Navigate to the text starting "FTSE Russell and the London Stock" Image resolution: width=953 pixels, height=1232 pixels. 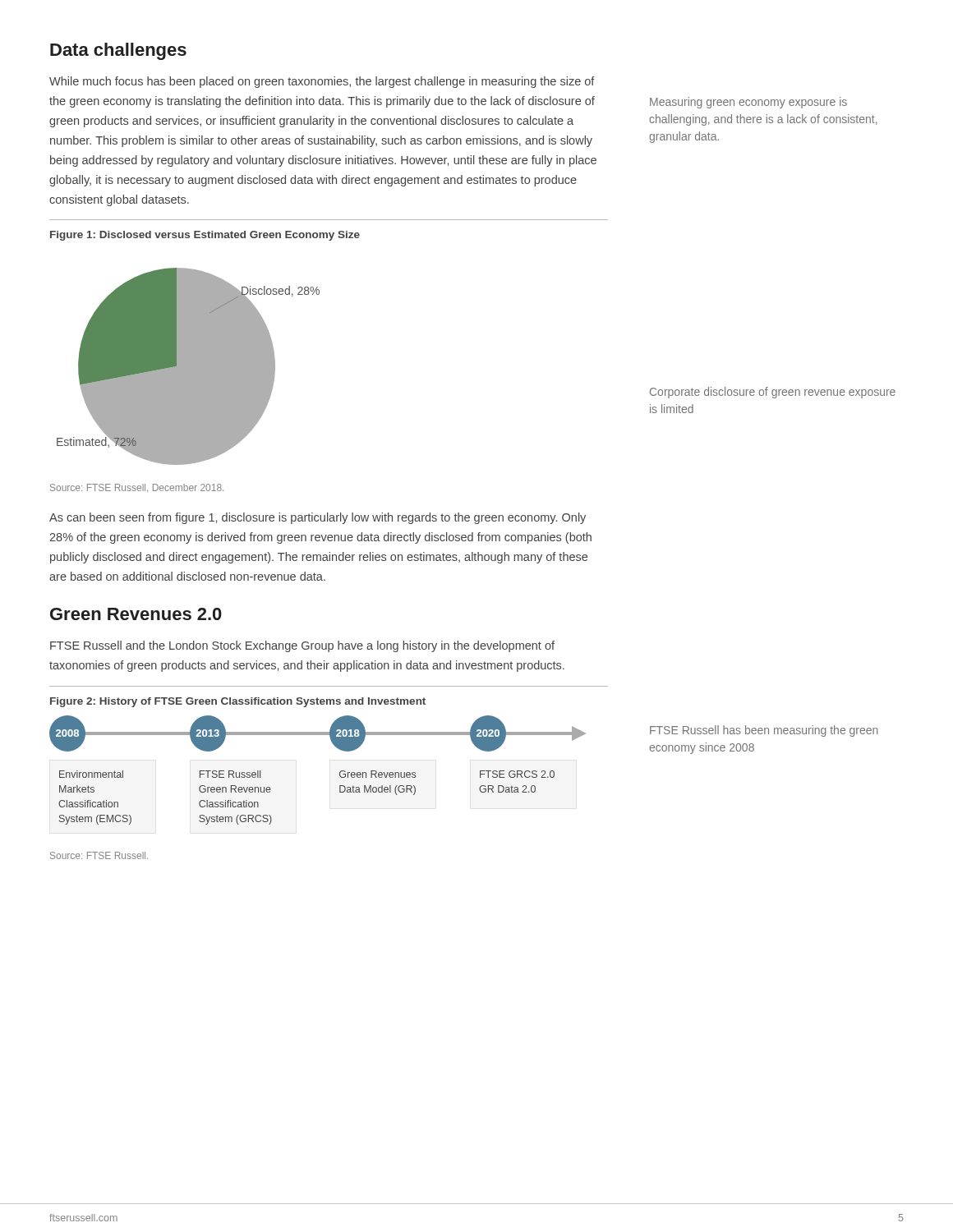[x=329, y=656]
